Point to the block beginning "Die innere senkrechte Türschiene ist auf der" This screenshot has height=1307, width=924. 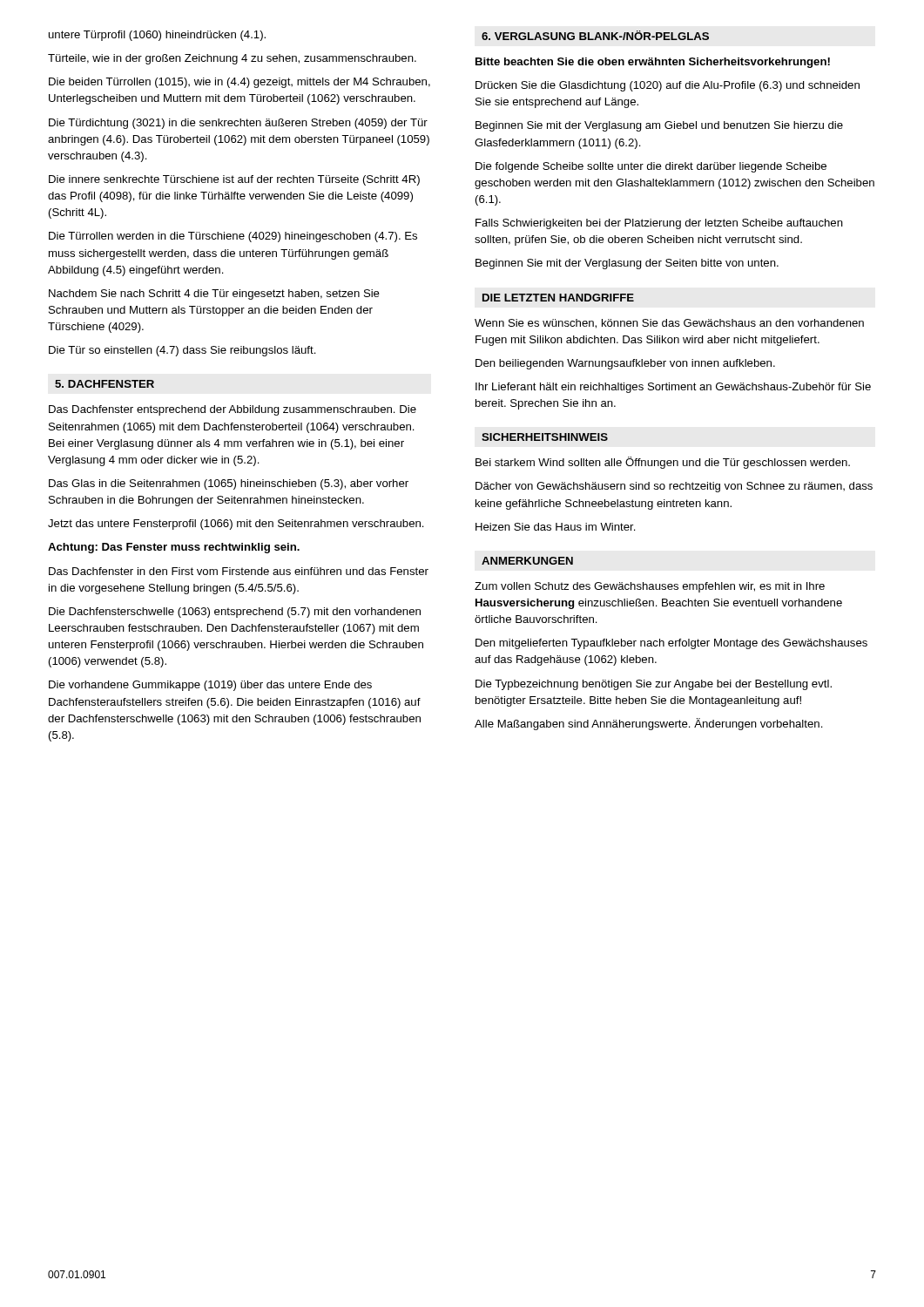click(234, 196)
